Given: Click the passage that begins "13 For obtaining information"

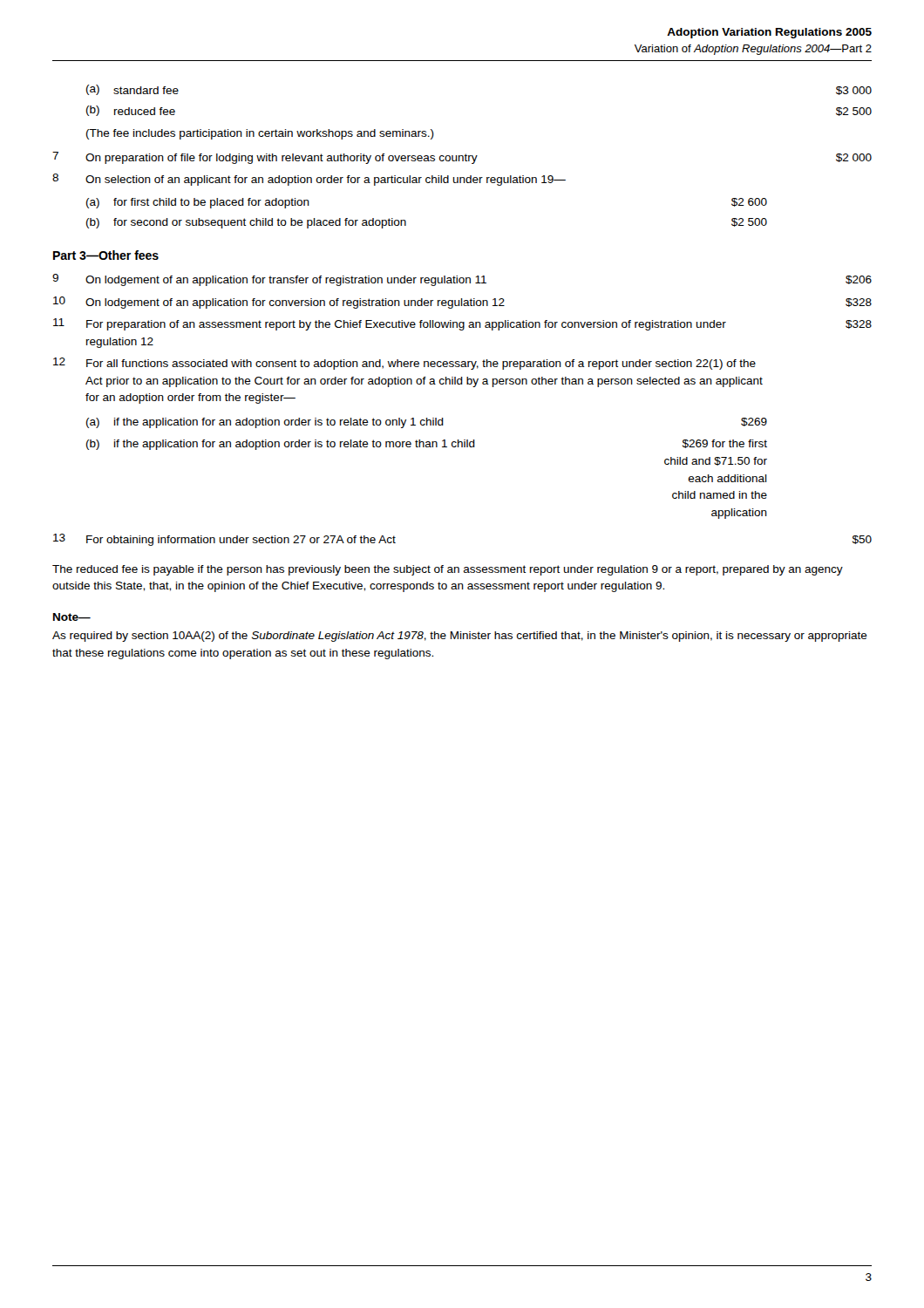Looking at the screenshot, I should click(x=242, y=540).
